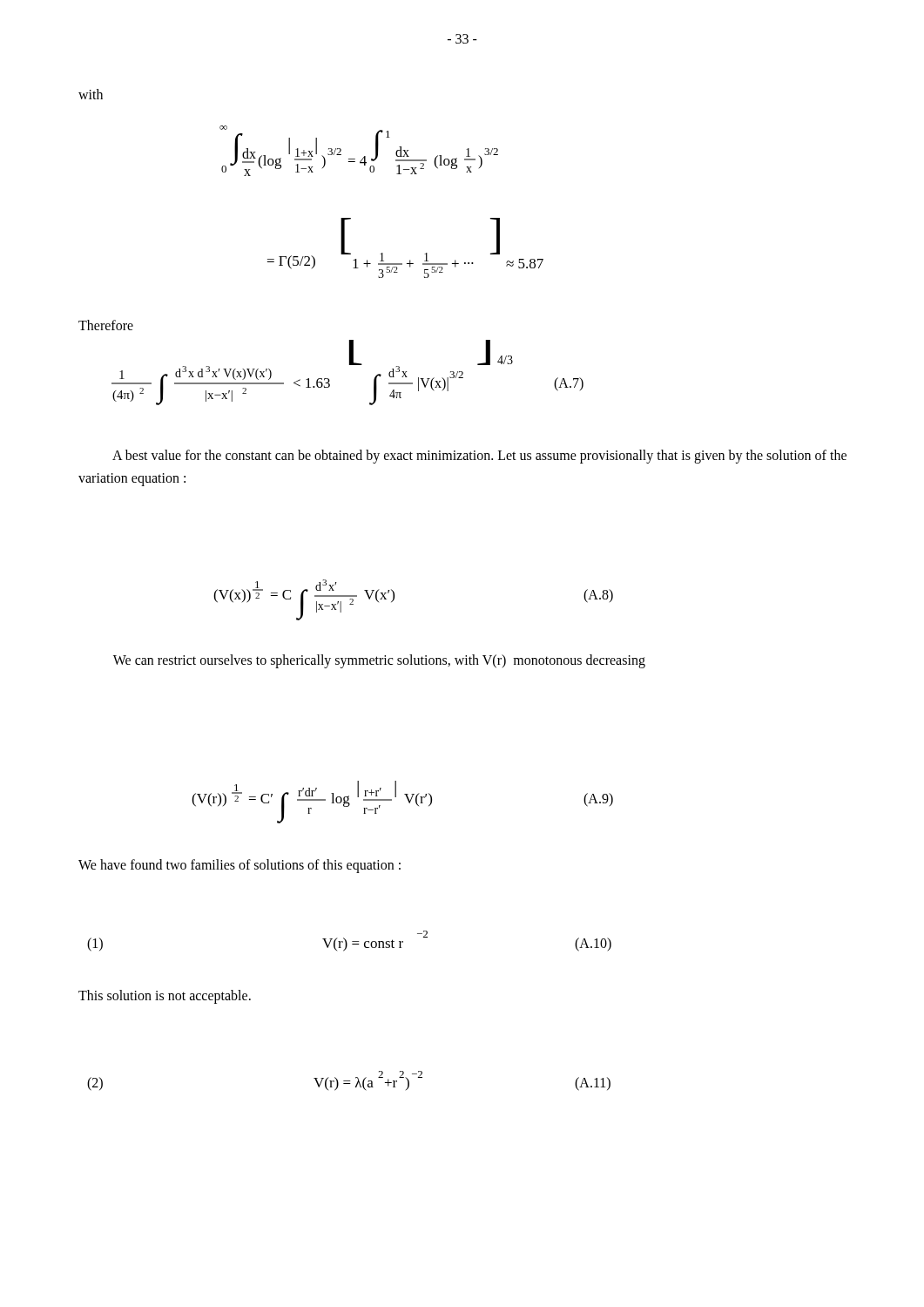Find the text block containing "We can restrict ourselves to spherically symmetric solutions,"
924x1307 pixels.
[362, 660]
